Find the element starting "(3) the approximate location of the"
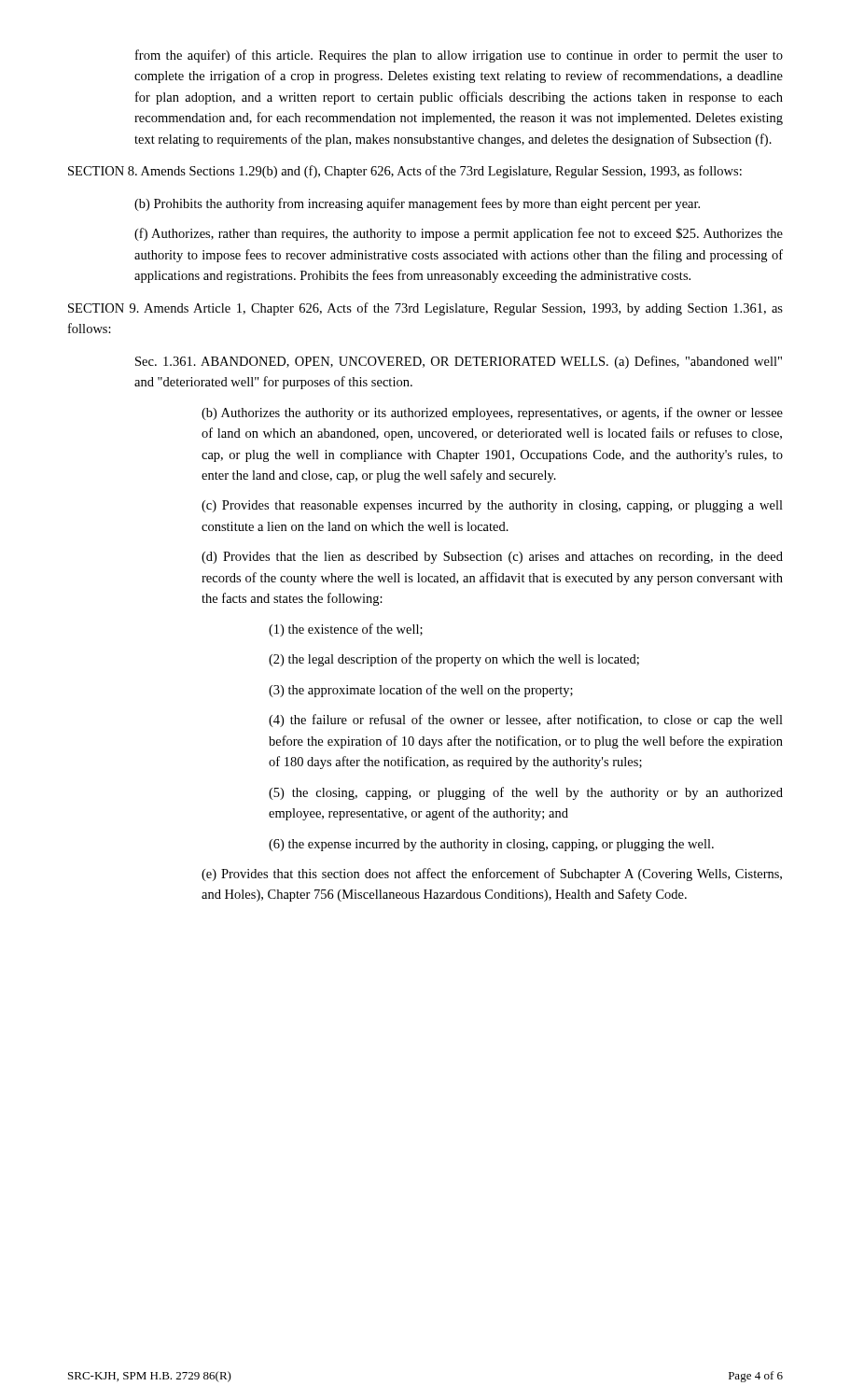Screen dimensions: 1400x850 click(x=421, y=689)
